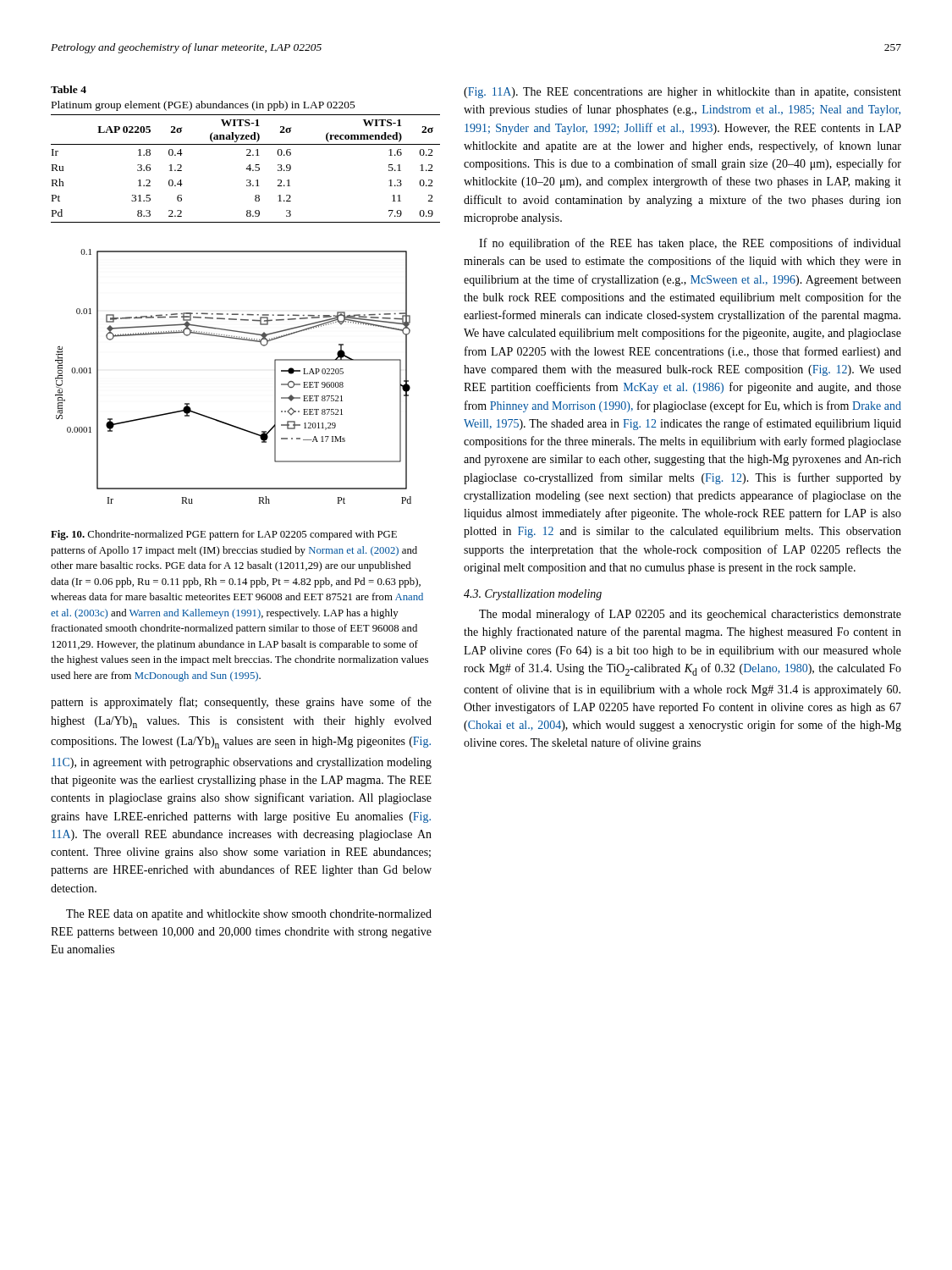Click on the line chart
The image size is (952, 1270).
pyautogui.click(x=241, y=378)
